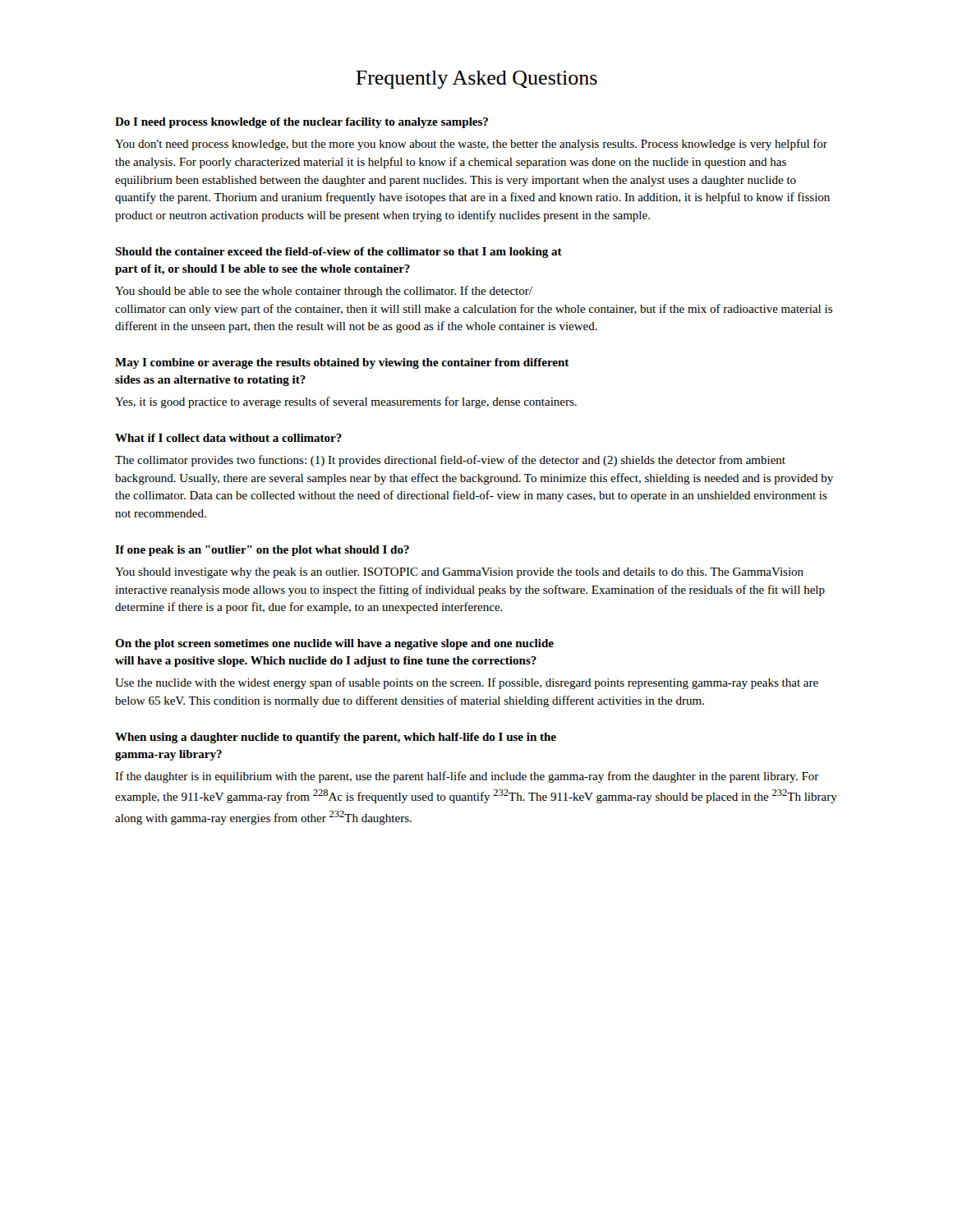The height and width of the screenshot is (1232, 953).
Task: Navigate to the text starting "Frequently Asked Questions"
Action: tap(476, 78)
